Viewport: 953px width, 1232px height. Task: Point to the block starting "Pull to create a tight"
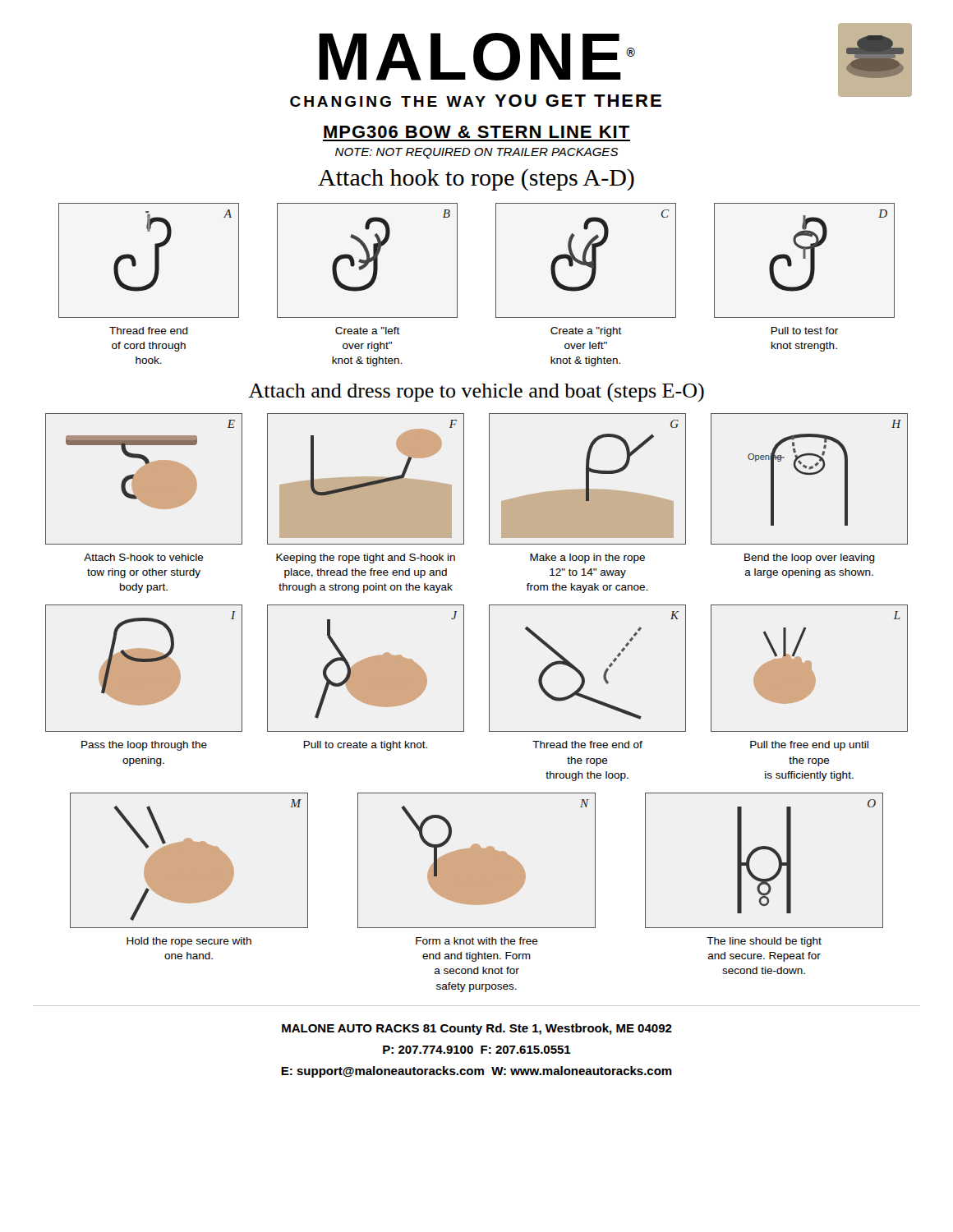pos(366,745)
